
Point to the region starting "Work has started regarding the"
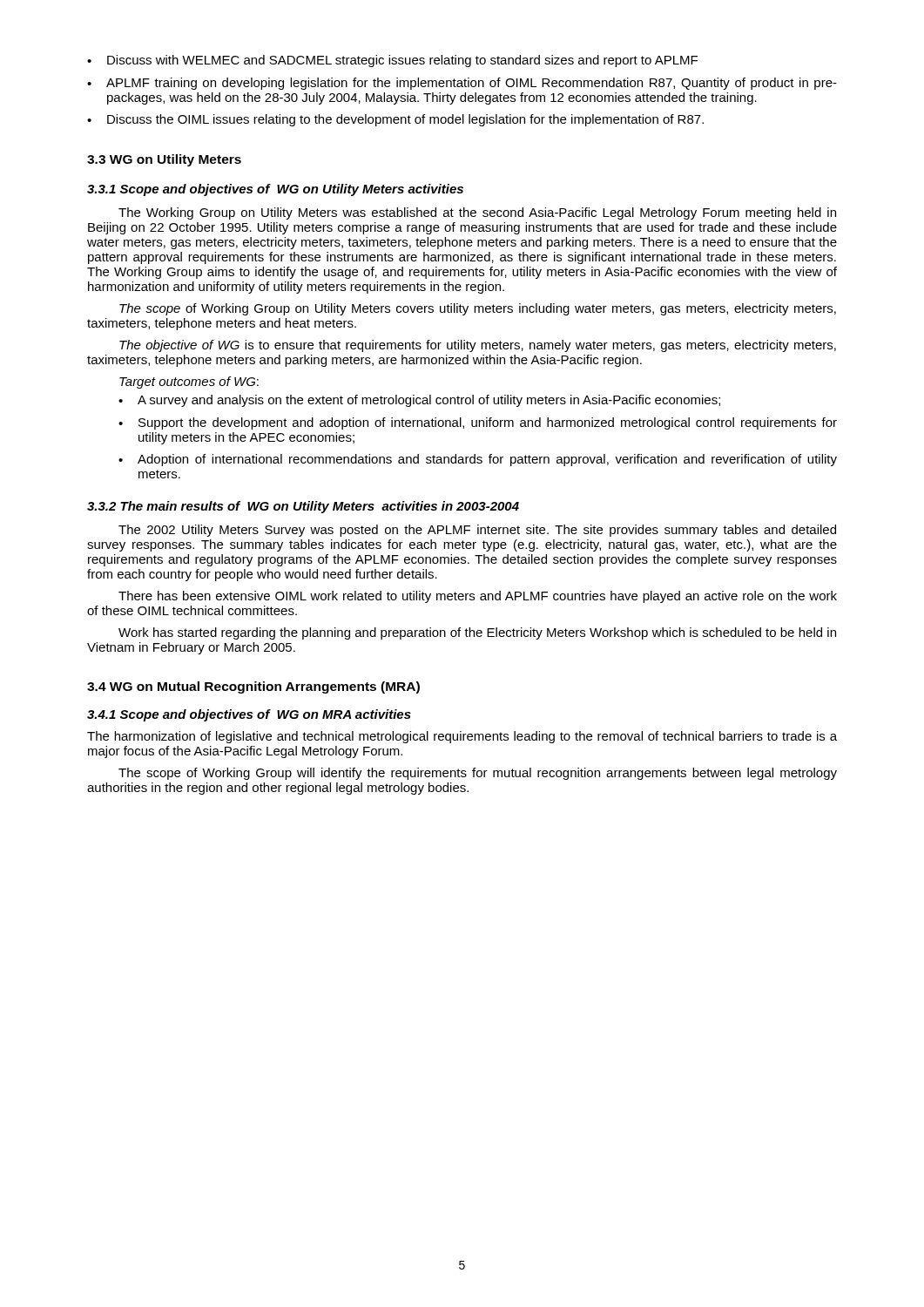pyautogui.click(x=462, y=640)
